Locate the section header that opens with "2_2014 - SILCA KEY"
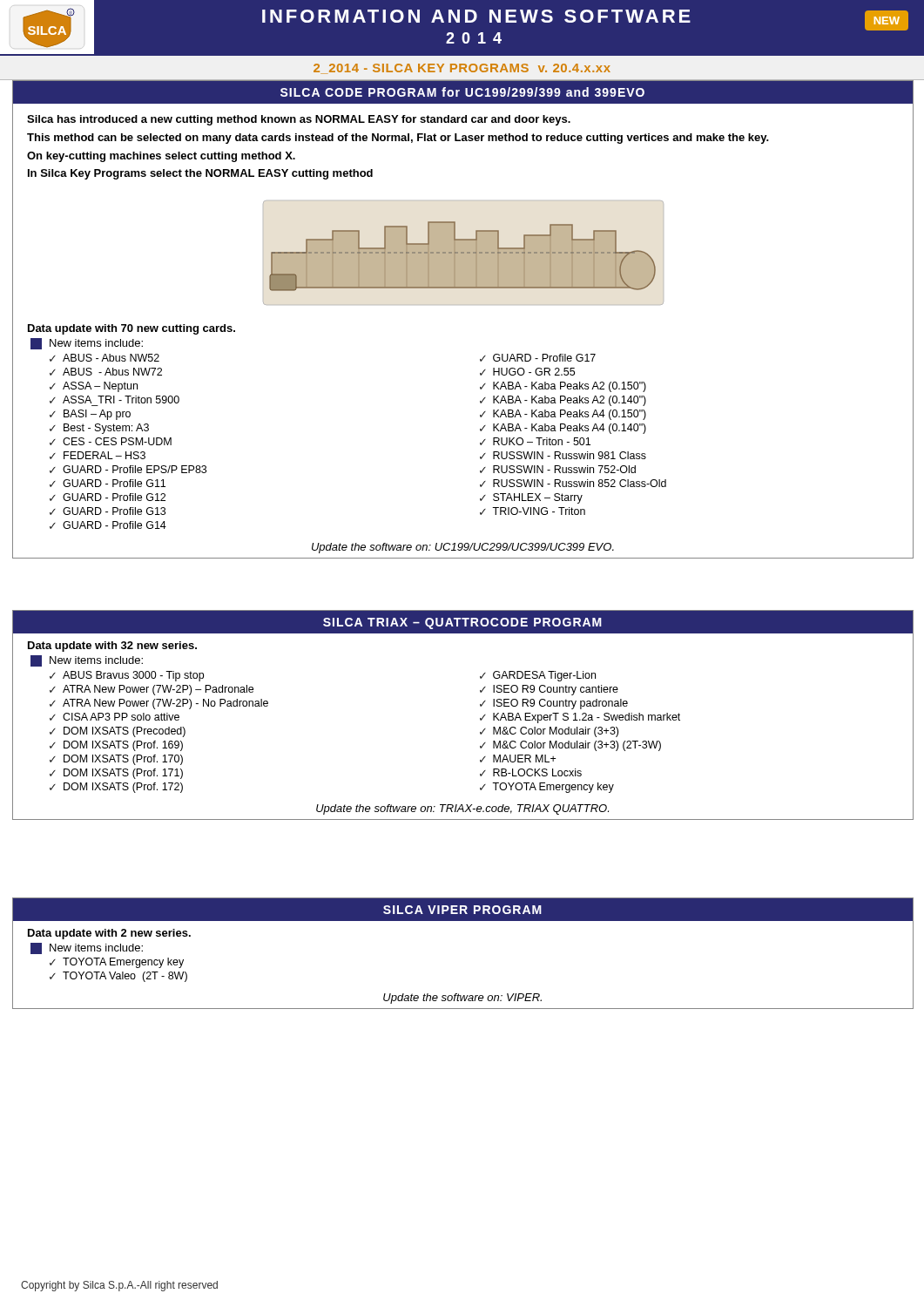924x1307 pixels. 462,68
